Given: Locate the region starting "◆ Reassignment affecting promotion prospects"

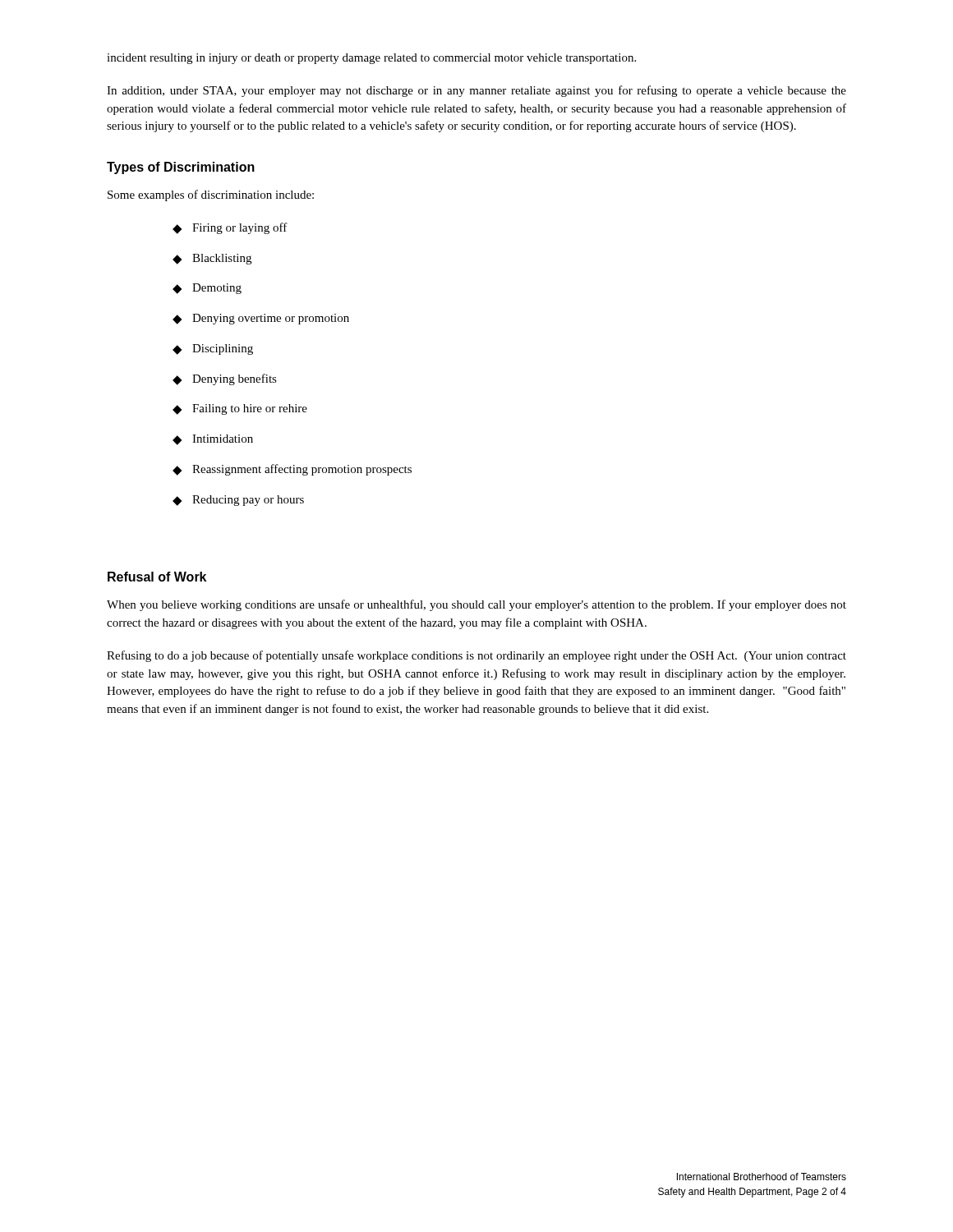Looking at the screenshot, I should pos(292,470).
